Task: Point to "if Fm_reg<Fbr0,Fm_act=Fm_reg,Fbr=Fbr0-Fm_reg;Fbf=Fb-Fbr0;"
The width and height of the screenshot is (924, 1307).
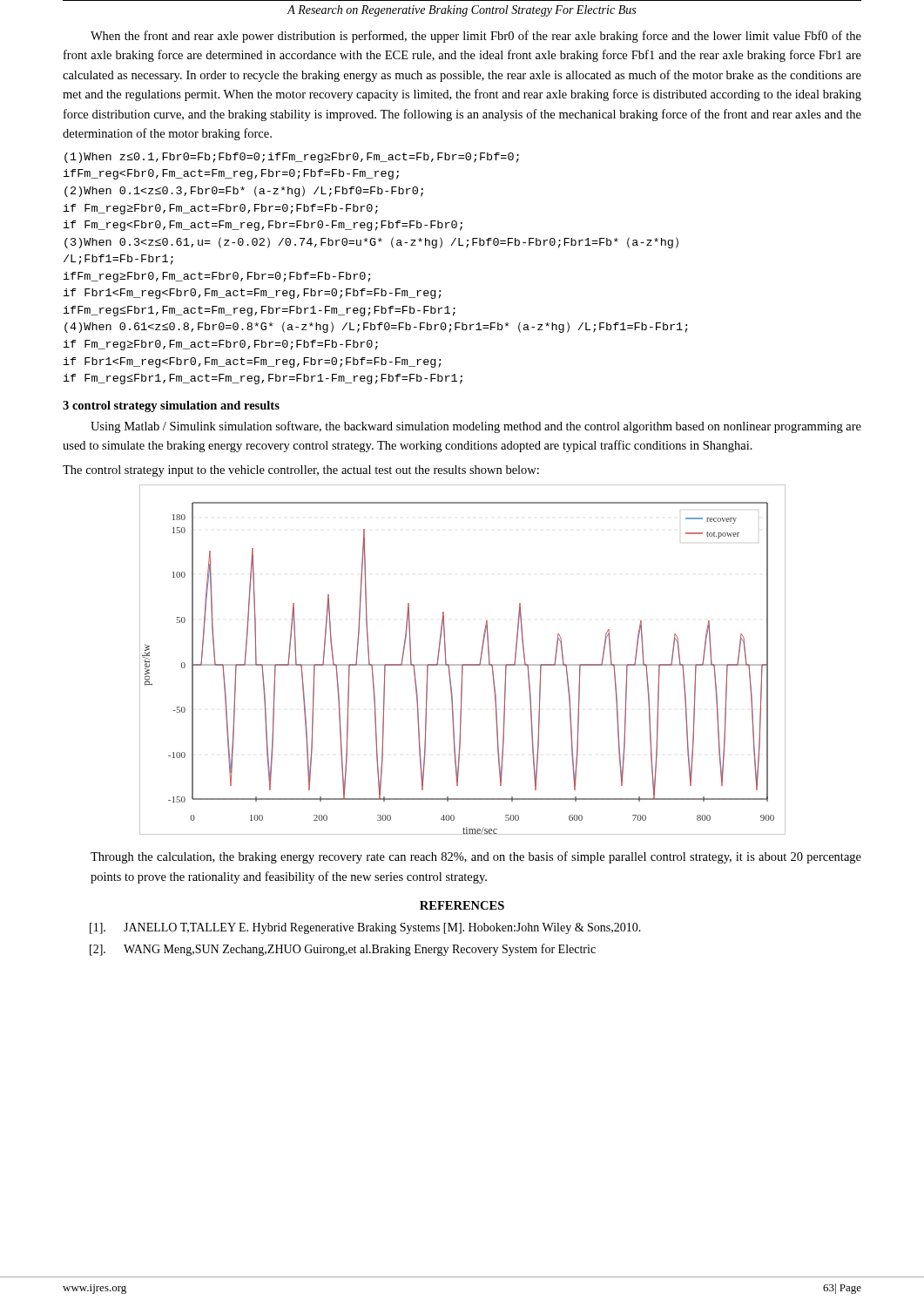Action: coord(264,225)
